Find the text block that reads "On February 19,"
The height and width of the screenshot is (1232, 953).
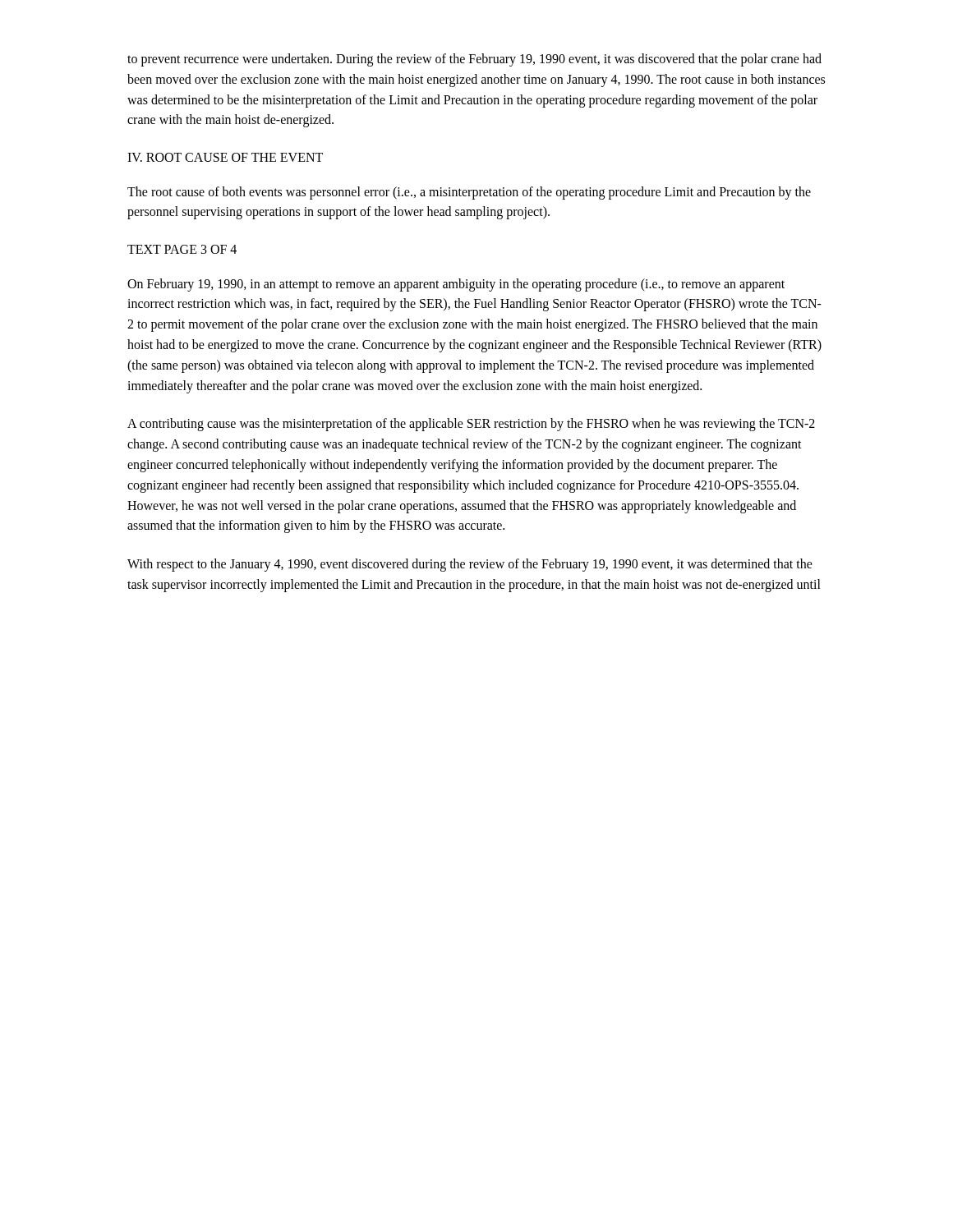pos(474,334)
